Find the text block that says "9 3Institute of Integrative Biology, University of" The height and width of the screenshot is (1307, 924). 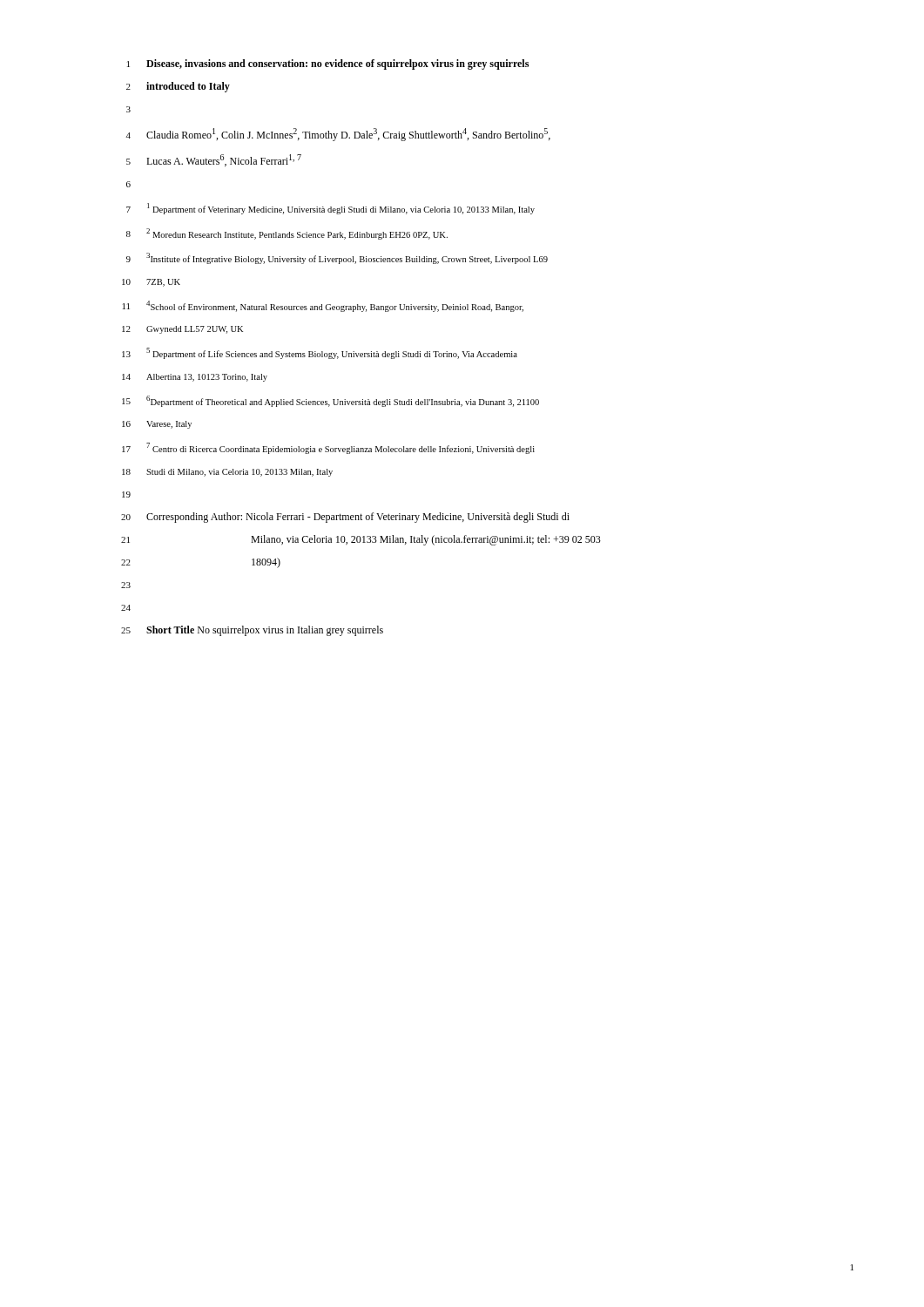point(475,257)
